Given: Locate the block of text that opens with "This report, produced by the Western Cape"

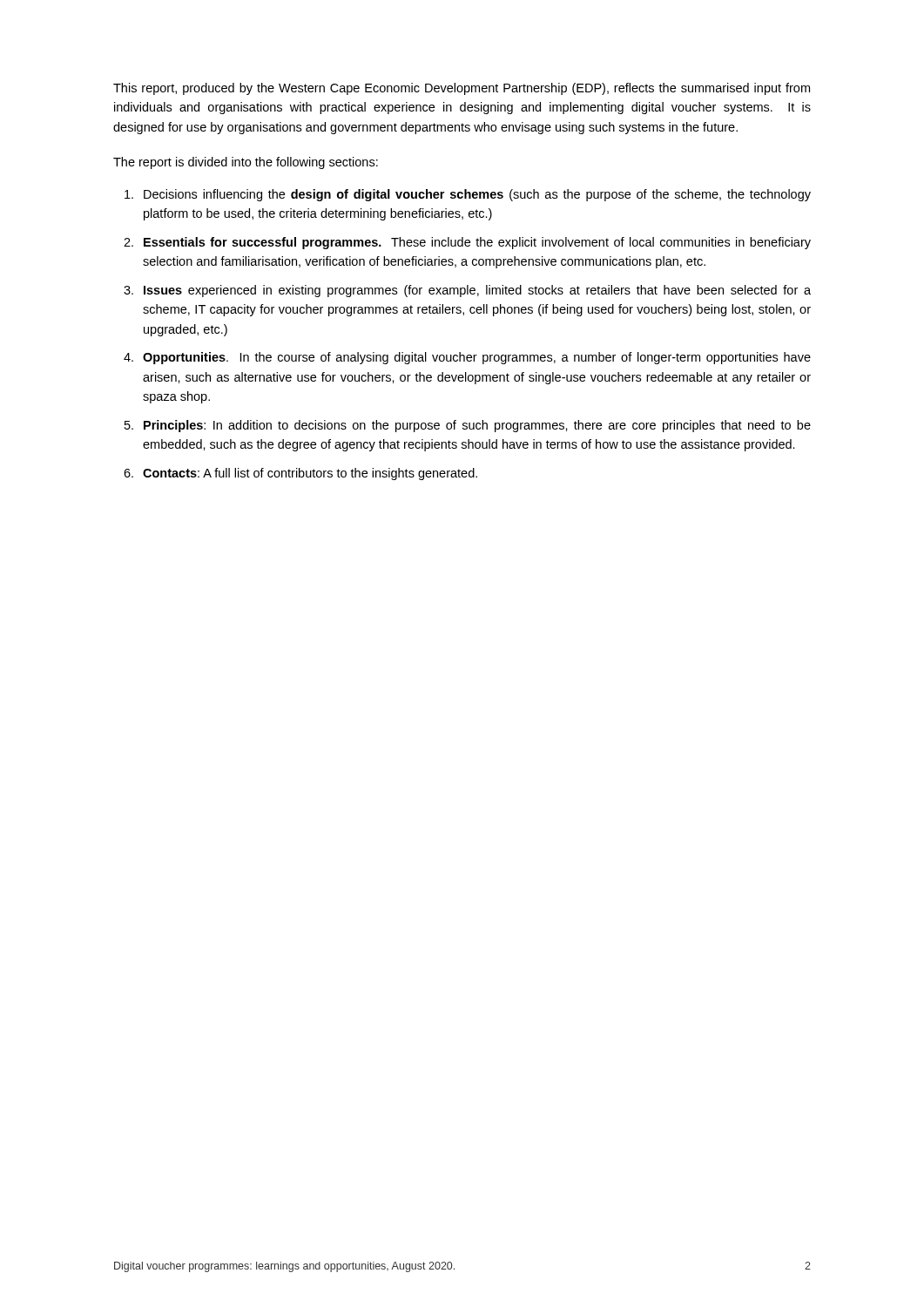Looking at the screenshot, I should click(x=462, y=108).
